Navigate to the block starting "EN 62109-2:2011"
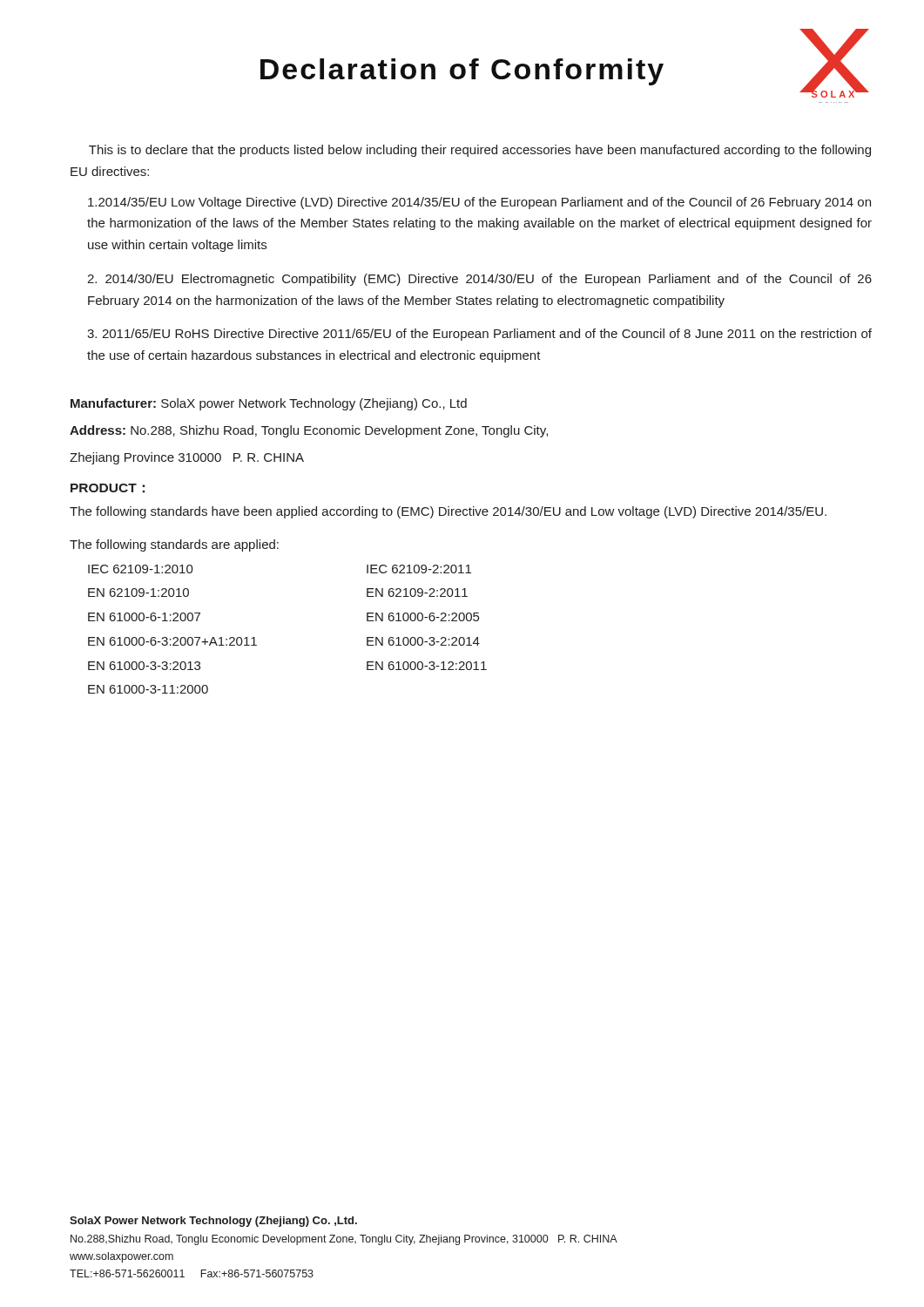The width and height of the screenshot is (924, 1307). (x=417, y=592)
